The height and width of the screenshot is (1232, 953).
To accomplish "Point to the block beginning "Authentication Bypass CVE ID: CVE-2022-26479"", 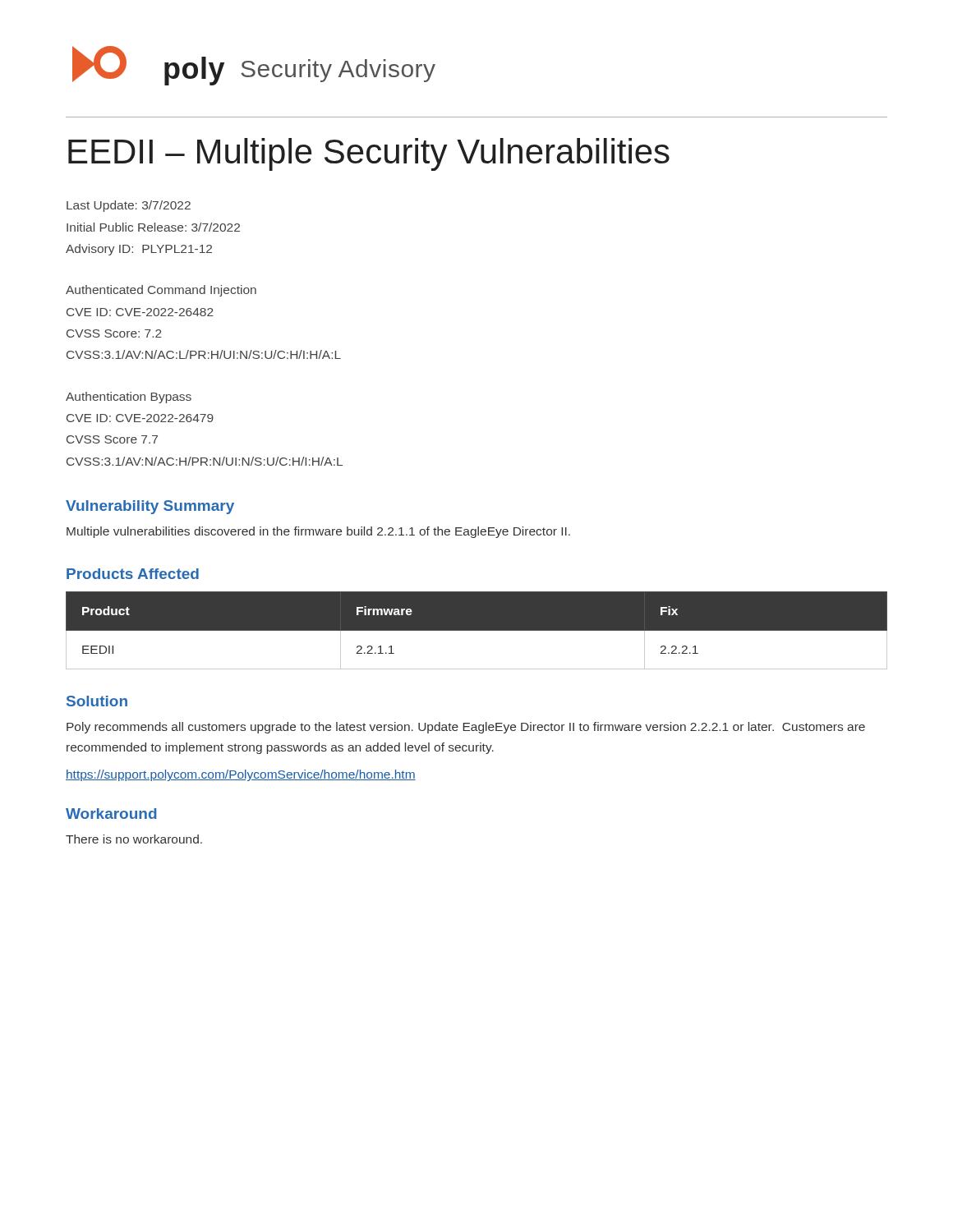I will 204,428.
